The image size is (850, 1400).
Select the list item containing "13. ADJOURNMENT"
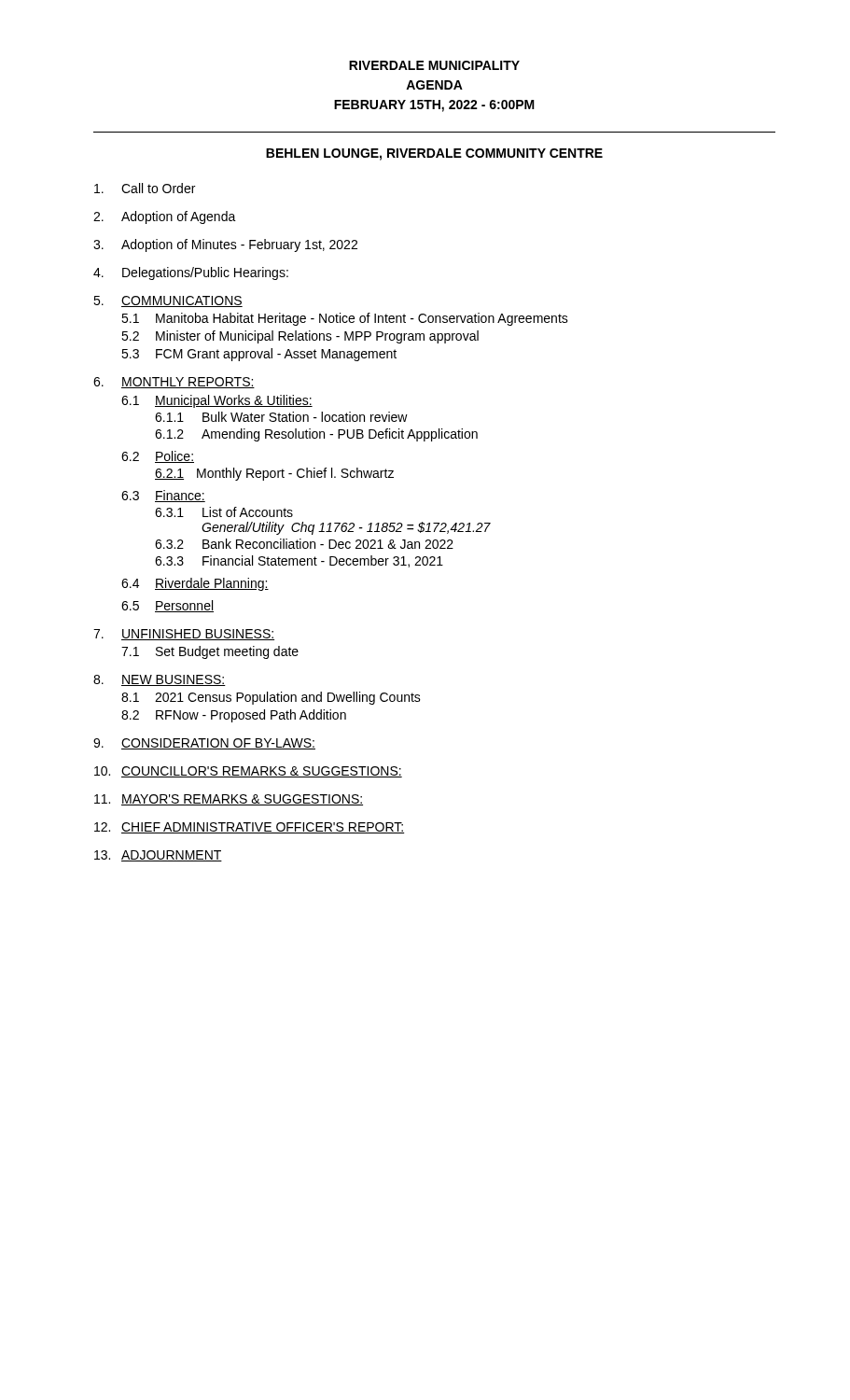(x=158, y=856)
